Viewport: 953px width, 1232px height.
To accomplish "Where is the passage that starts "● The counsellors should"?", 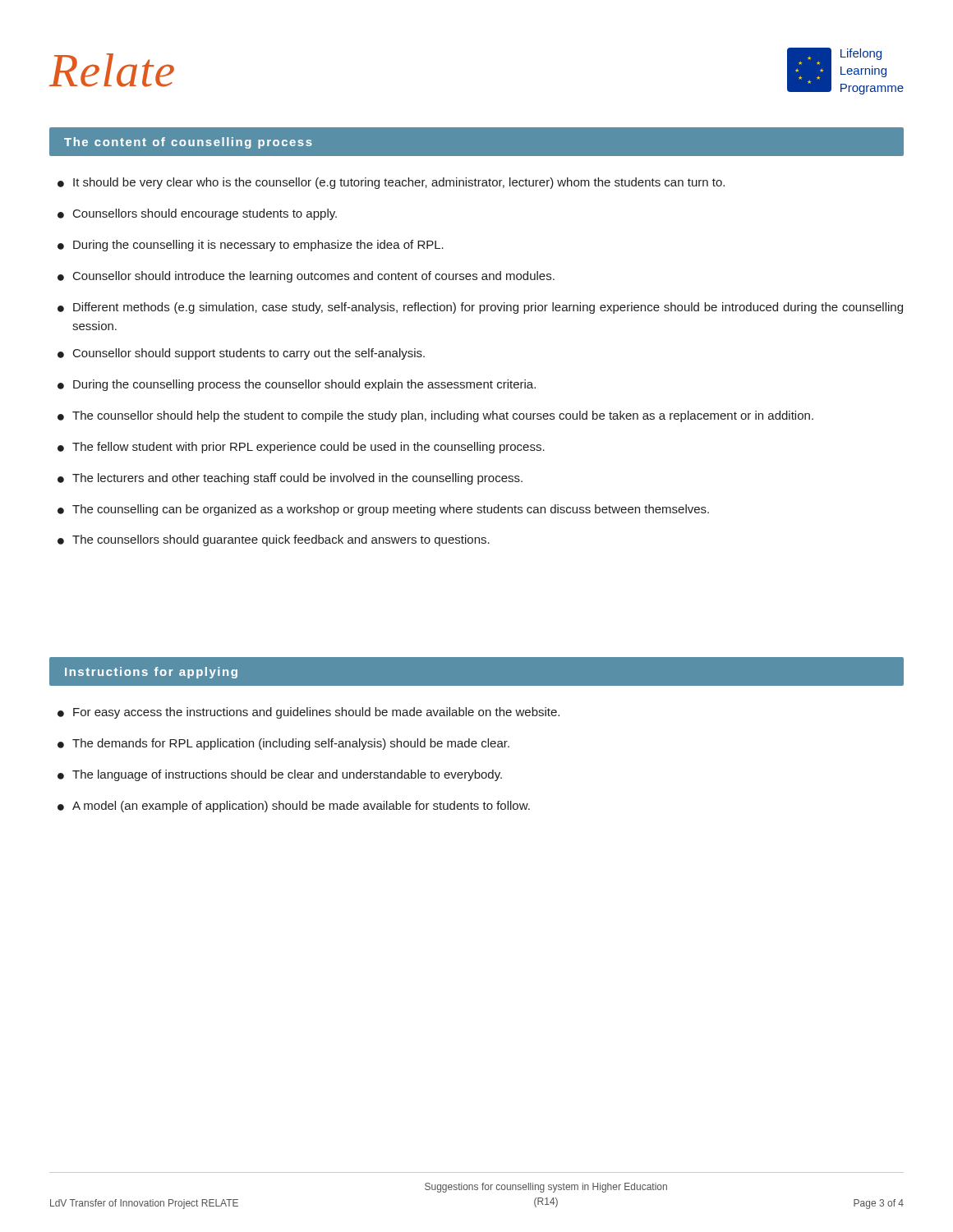I will (476, 542).
